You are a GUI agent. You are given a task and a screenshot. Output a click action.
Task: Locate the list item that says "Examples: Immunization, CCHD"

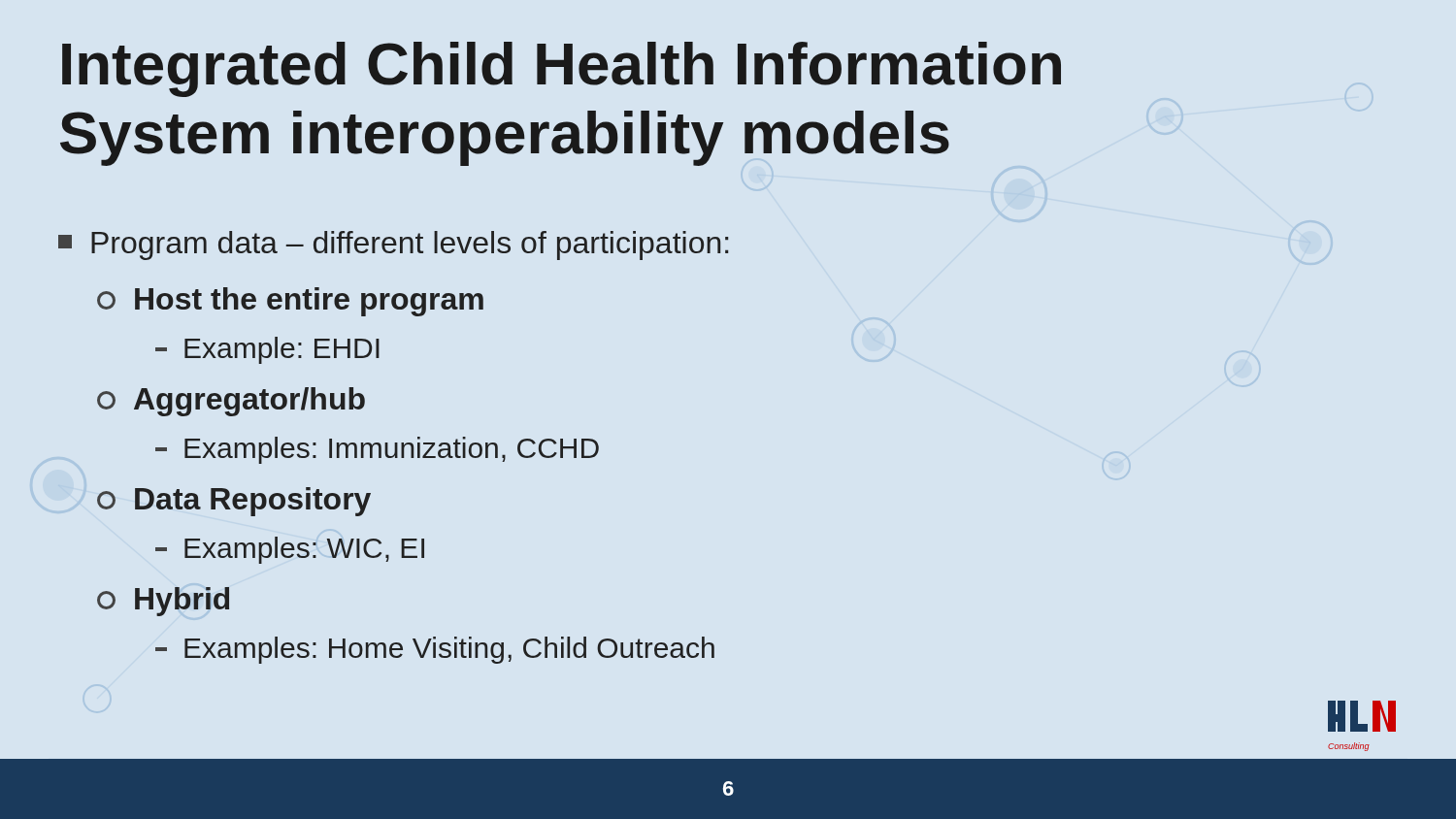click(x=378, y=448)
